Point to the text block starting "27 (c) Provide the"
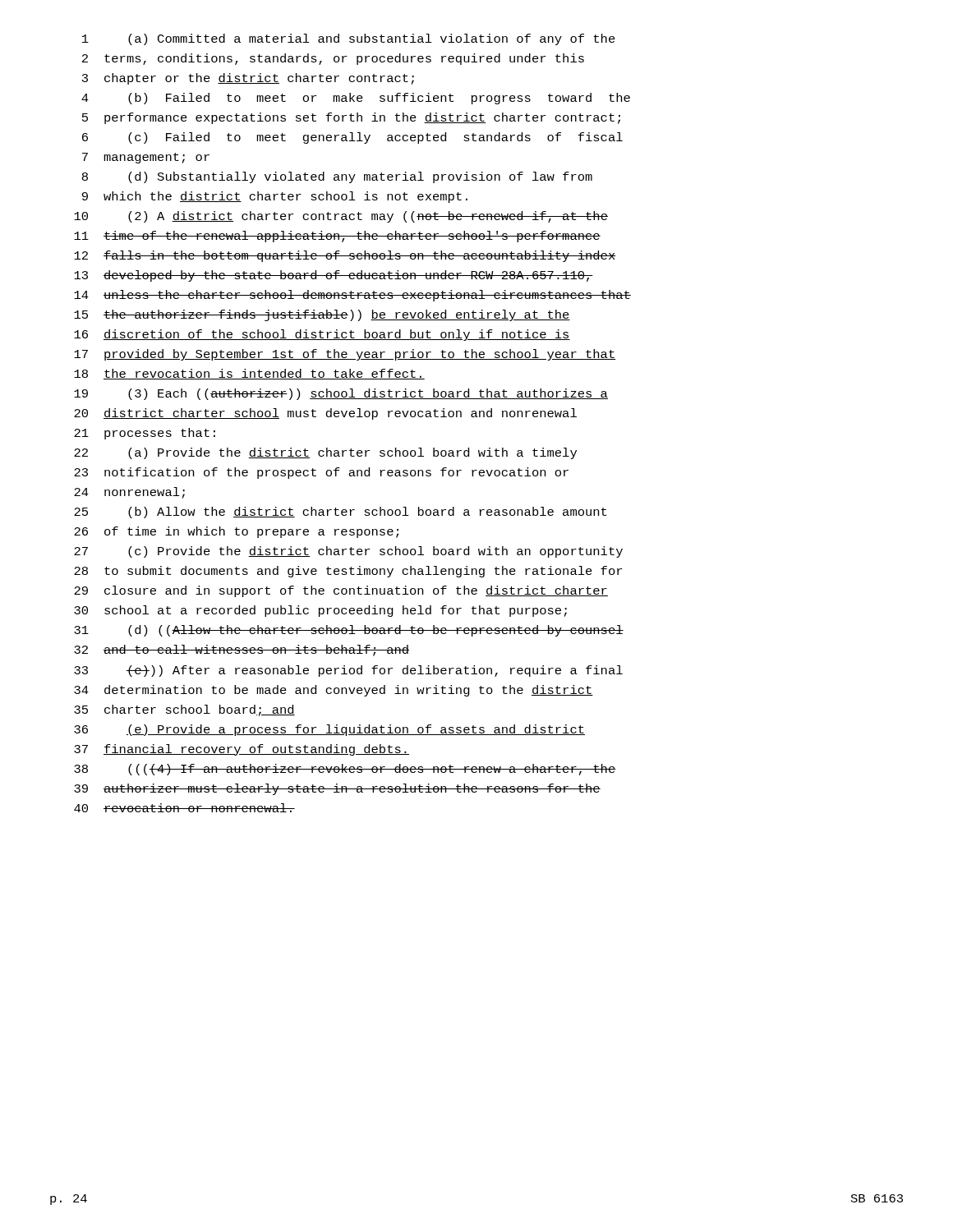953x1232 pixels. (x=476, y=552)
